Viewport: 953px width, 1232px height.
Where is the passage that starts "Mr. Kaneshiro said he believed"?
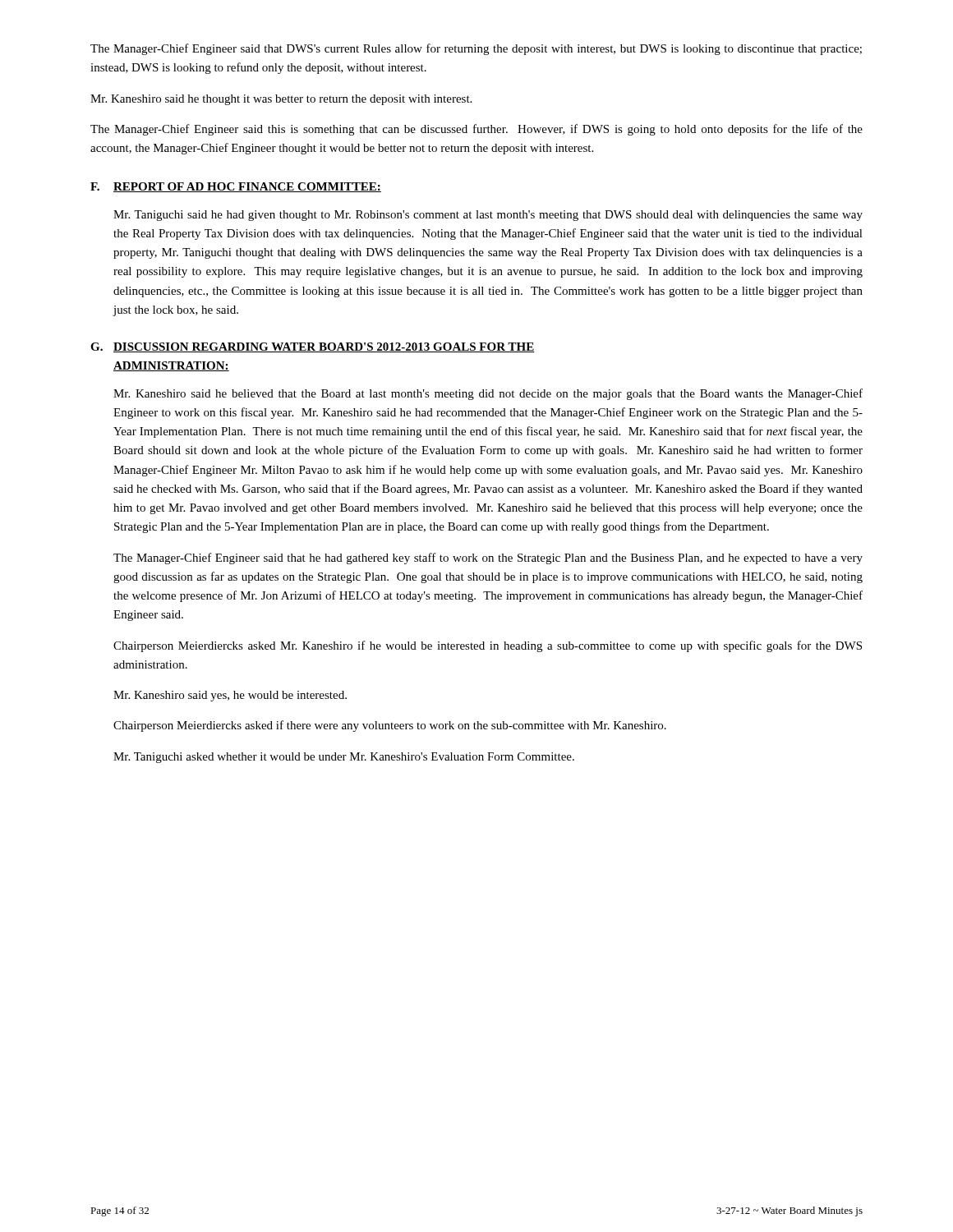tap(488, 460)
